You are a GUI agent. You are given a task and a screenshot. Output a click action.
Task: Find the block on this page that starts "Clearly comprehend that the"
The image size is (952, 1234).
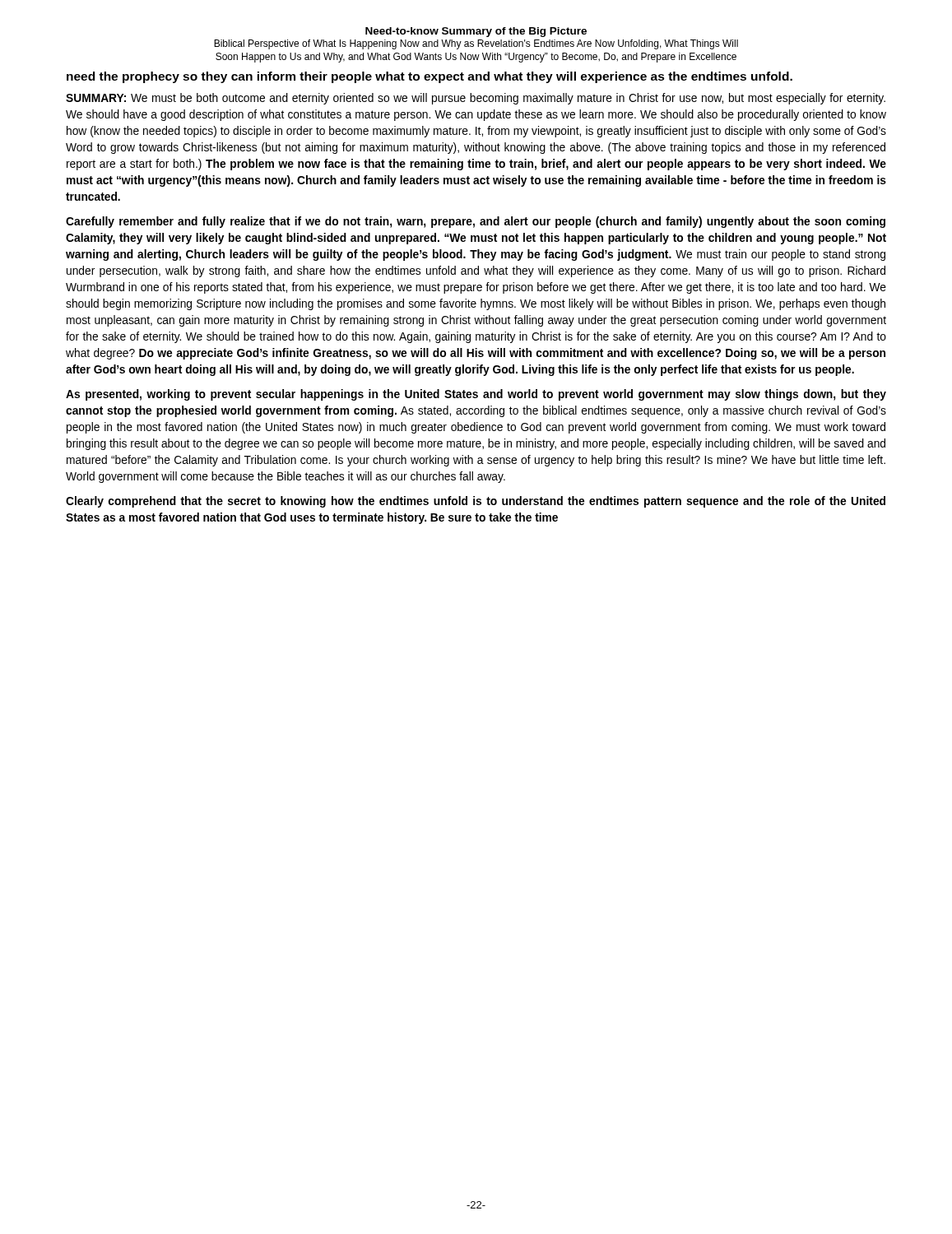476,510
